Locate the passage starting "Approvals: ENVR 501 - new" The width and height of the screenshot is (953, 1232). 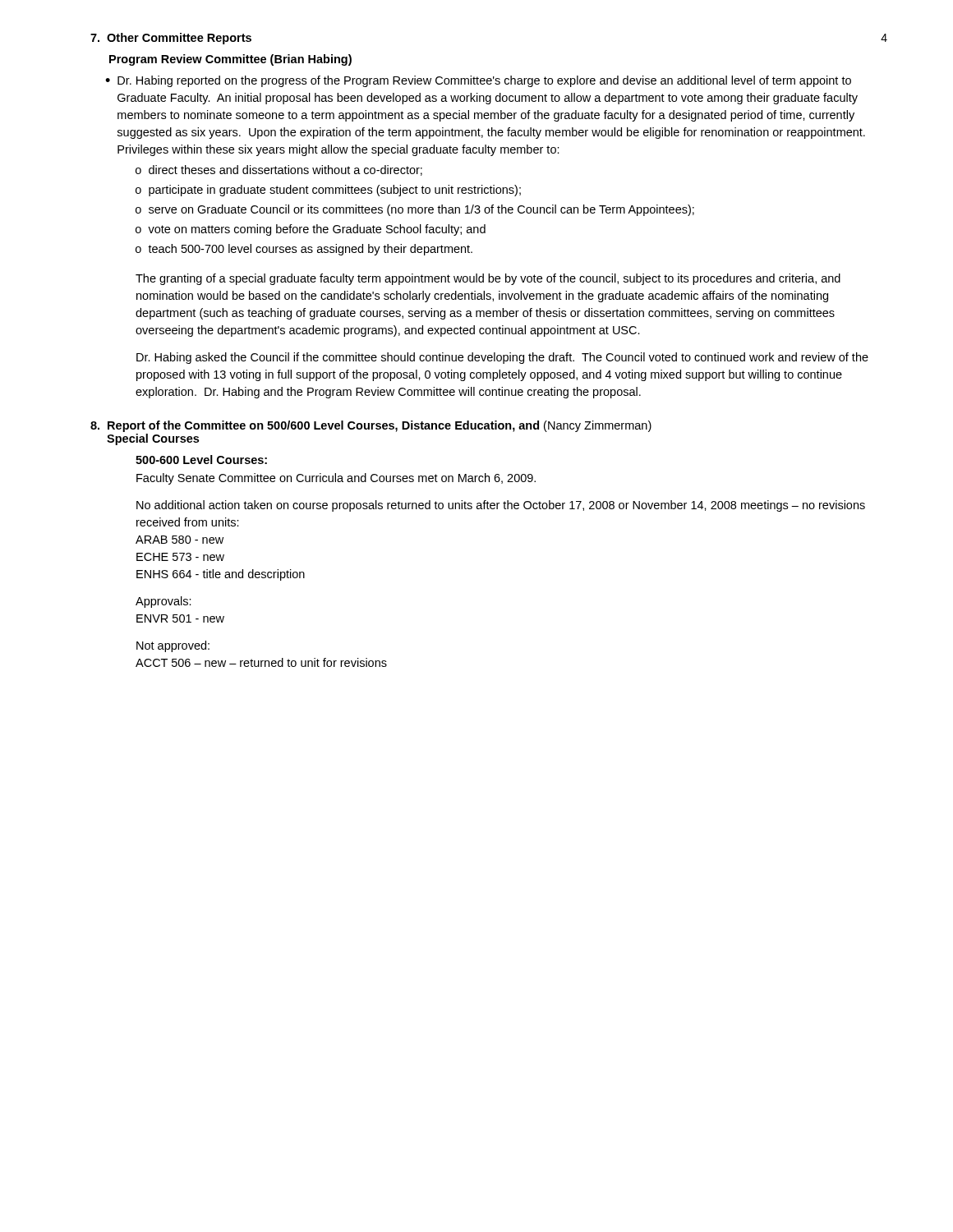180,610
